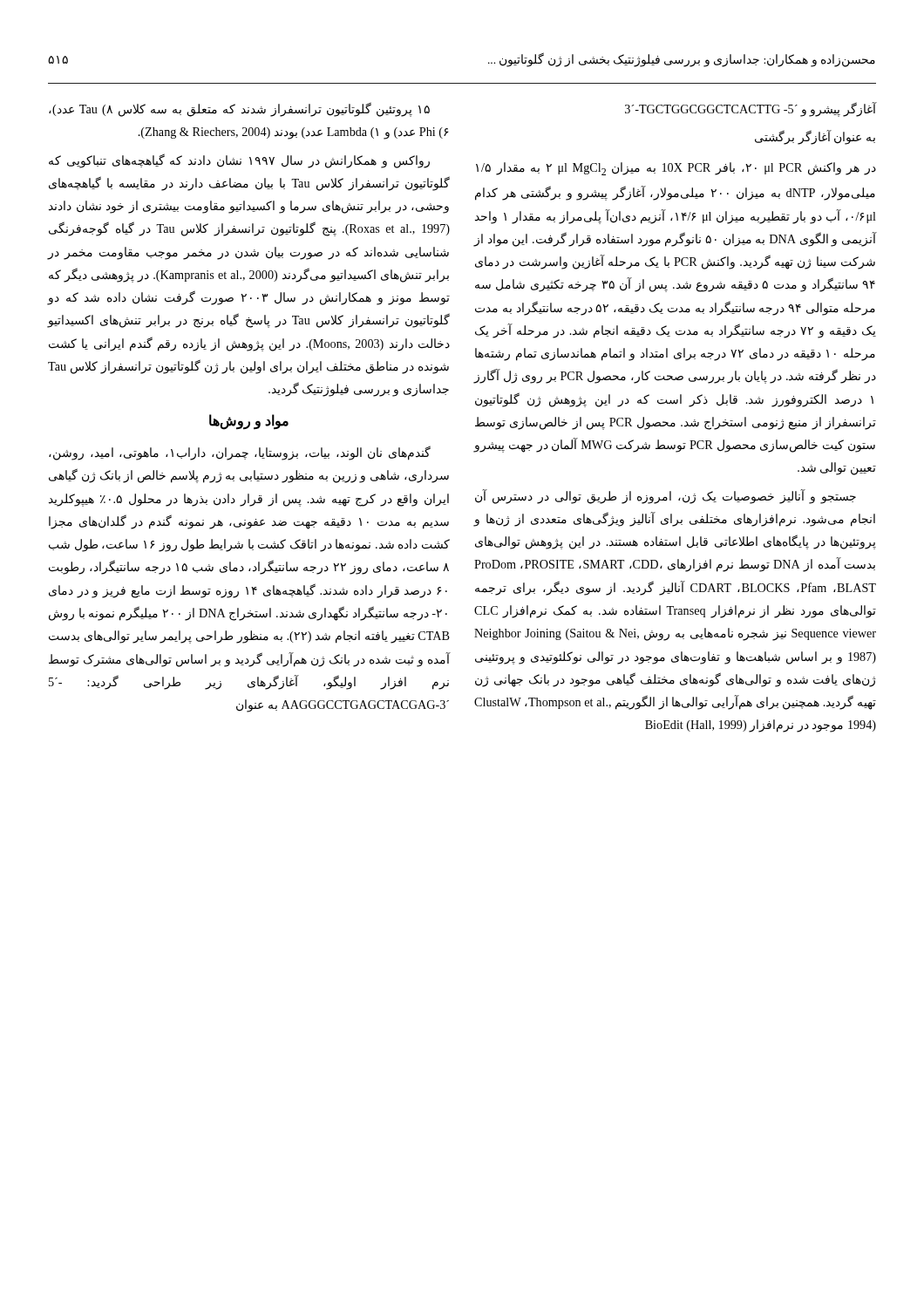Image resolution: width=924 pixels, height=1308 pixels.
Task: Locate the text block starting "۱۵ پروتئین گلوتاتیون ترانسفراز شدند"
Action: (249, 249)
